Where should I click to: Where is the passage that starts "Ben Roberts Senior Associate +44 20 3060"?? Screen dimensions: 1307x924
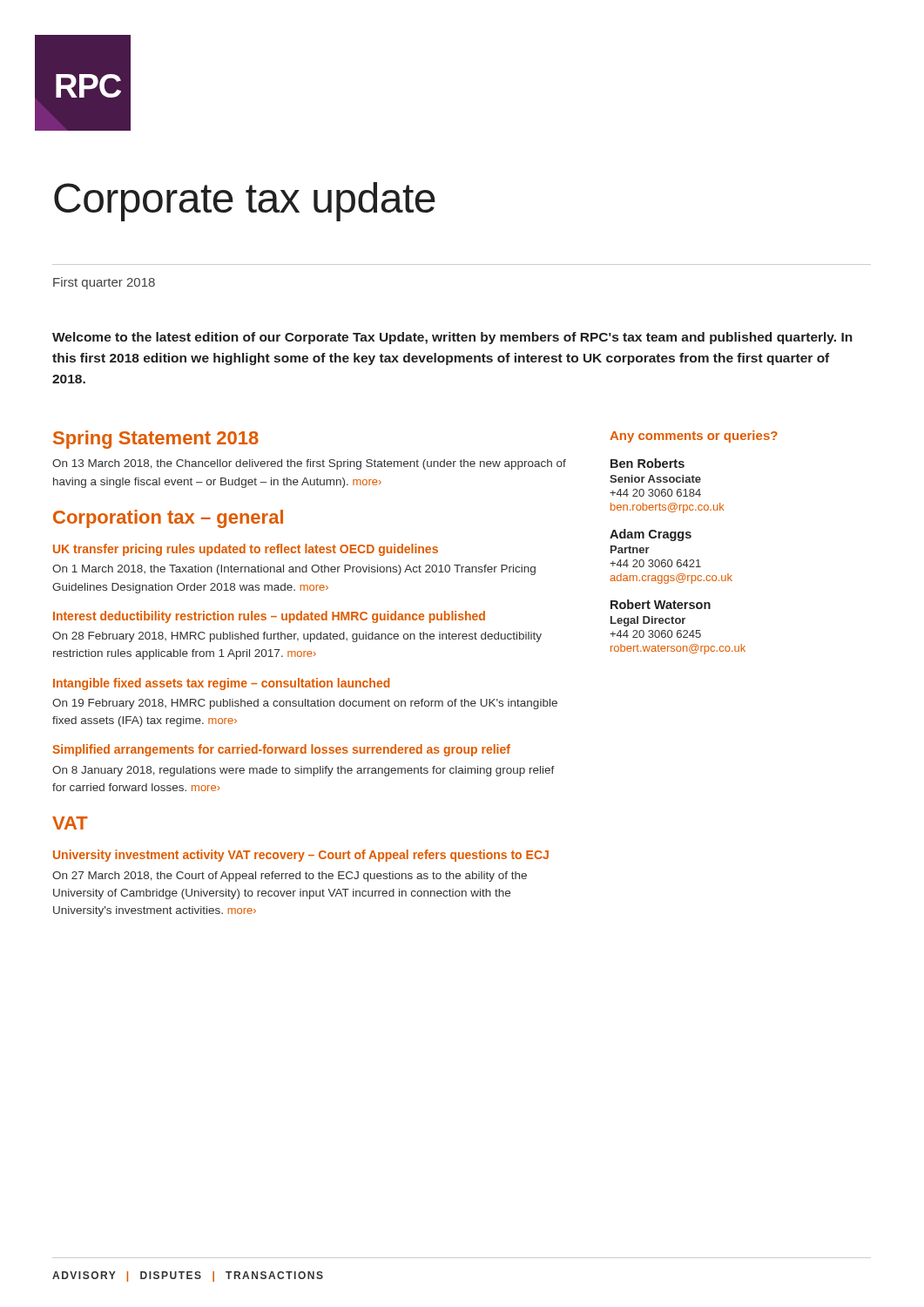pos(647,463)
